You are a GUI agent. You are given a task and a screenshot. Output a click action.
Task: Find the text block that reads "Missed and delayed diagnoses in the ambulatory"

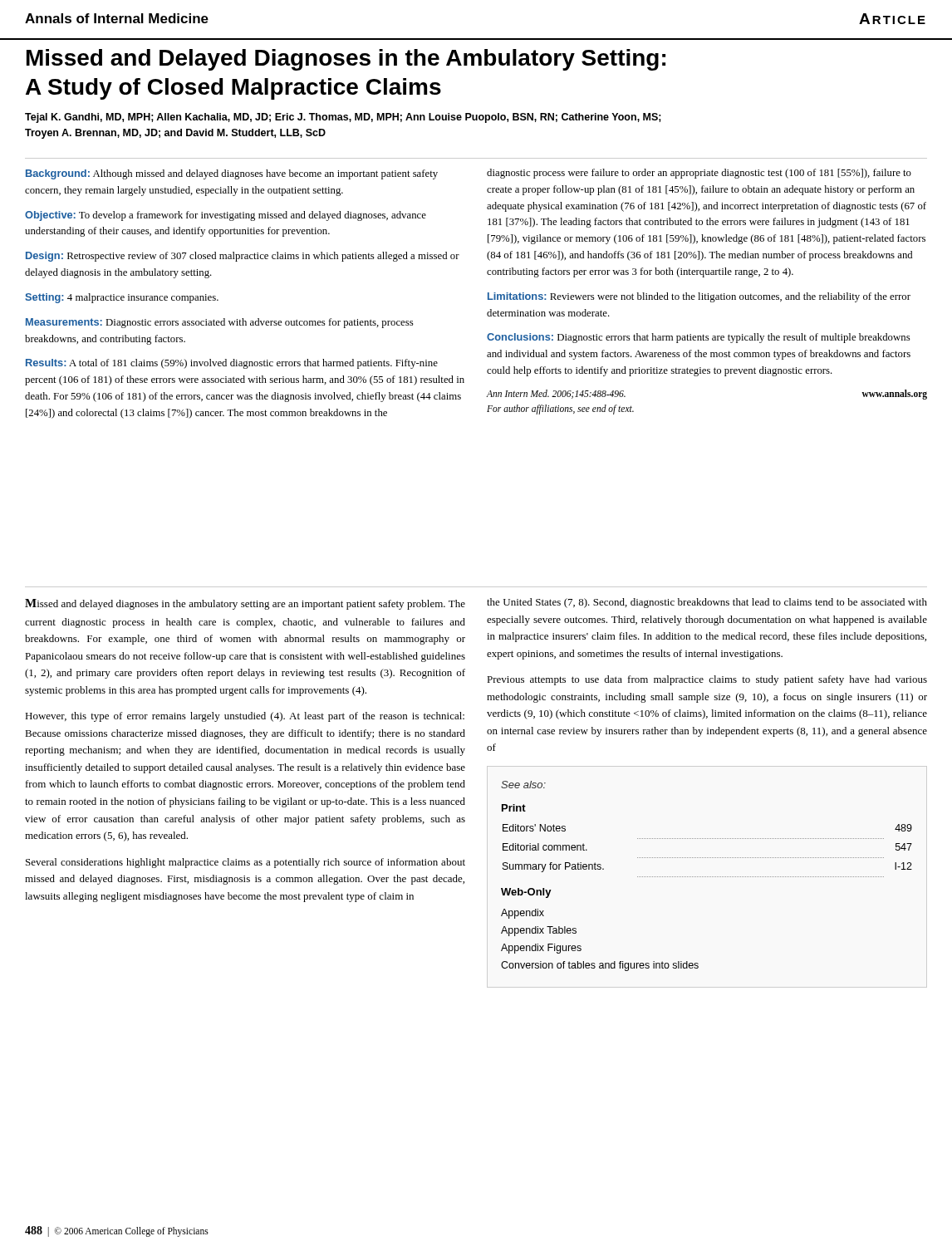(245, 749)
